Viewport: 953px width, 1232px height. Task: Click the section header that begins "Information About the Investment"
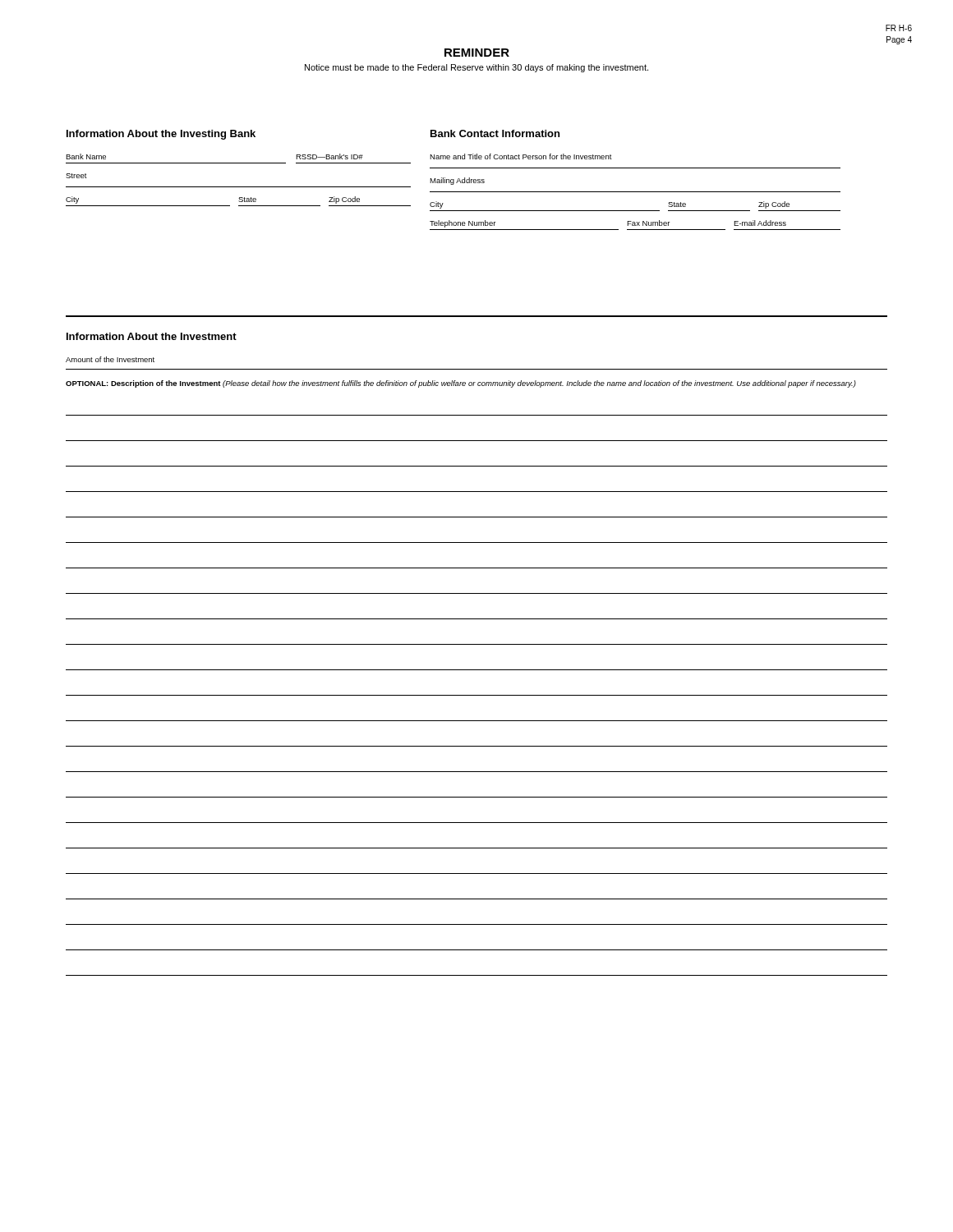click(x=476, y=653)
